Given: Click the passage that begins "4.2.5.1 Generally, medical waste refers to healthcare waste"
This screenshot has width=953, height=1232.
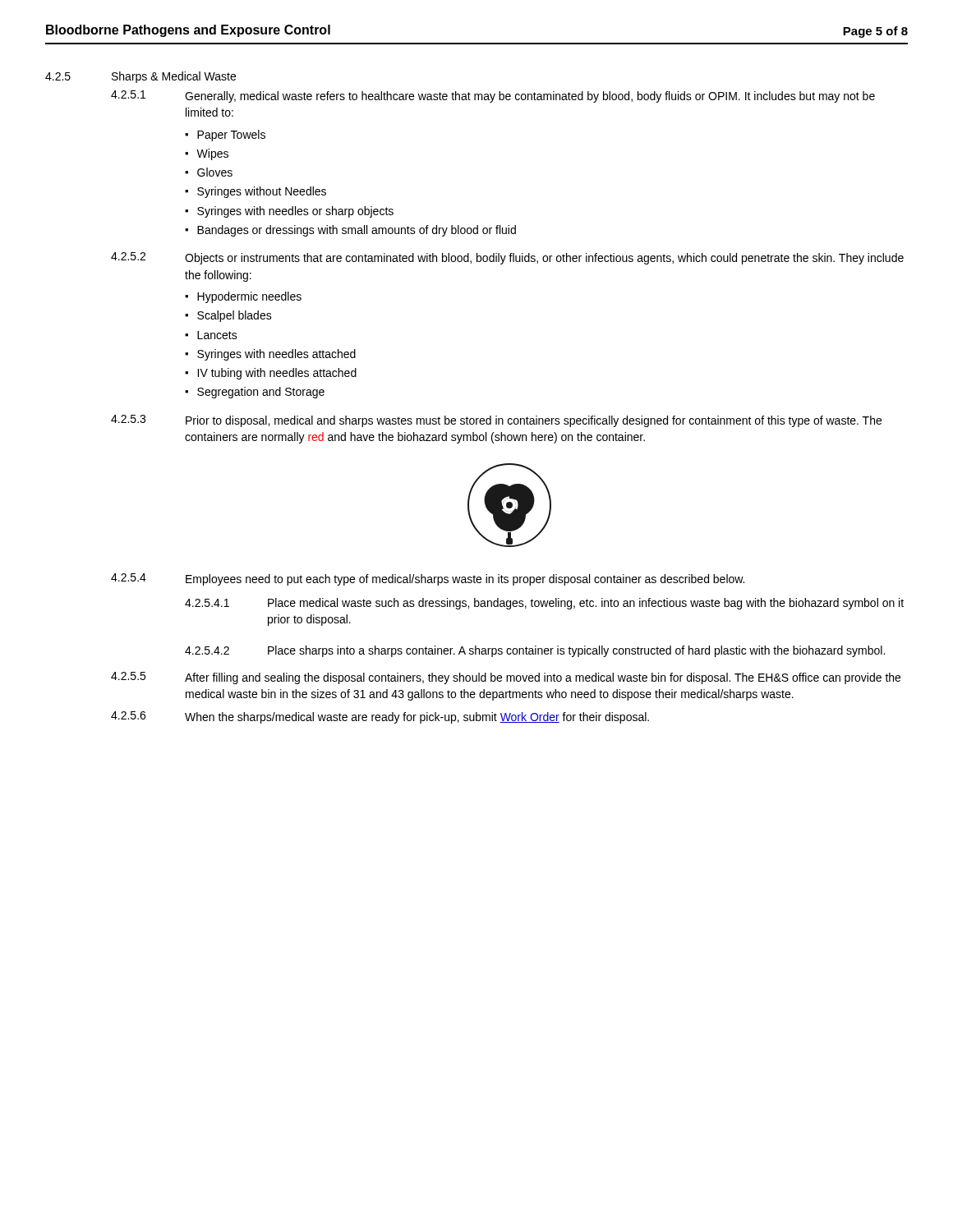Looking at the screenshot, I should [x=493, y=97].
